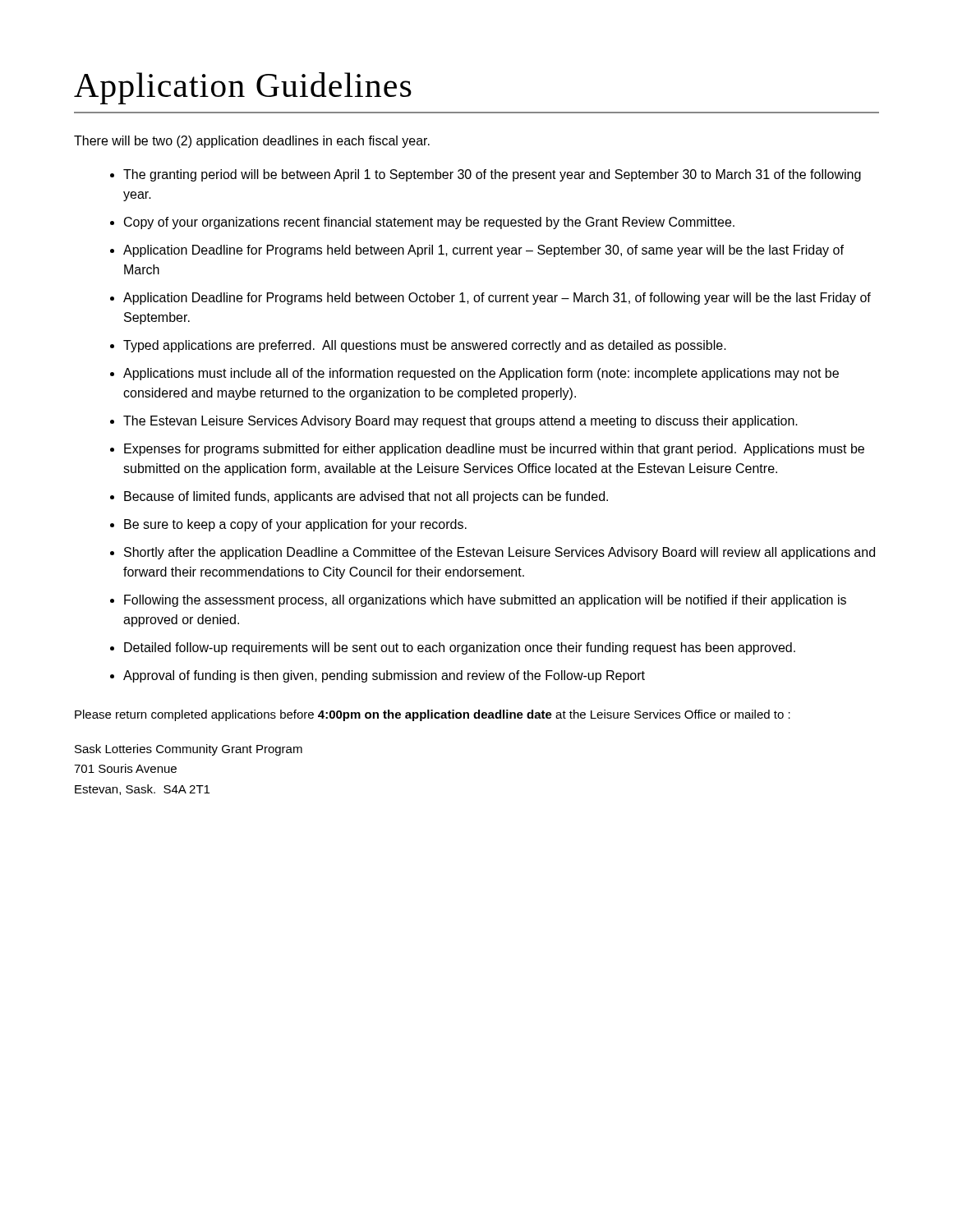This screenshot has width=953, height=1232.
Task: Locate the passage starting "There will be two (2) application"
Action: click(252, 141)
